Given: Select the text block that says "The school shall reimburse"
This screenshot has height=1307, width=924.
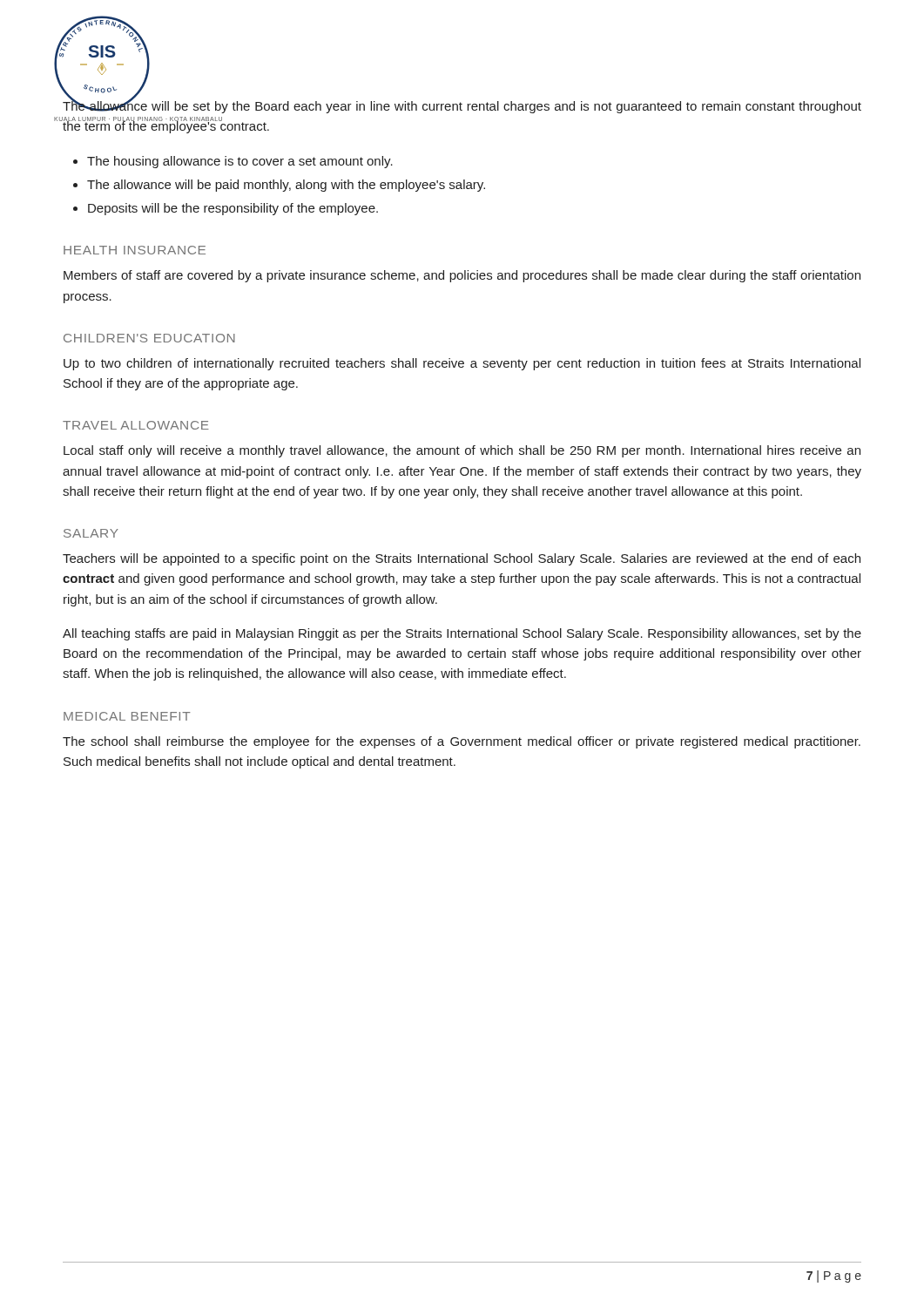Looking at the screenshot, I should 462,751.
